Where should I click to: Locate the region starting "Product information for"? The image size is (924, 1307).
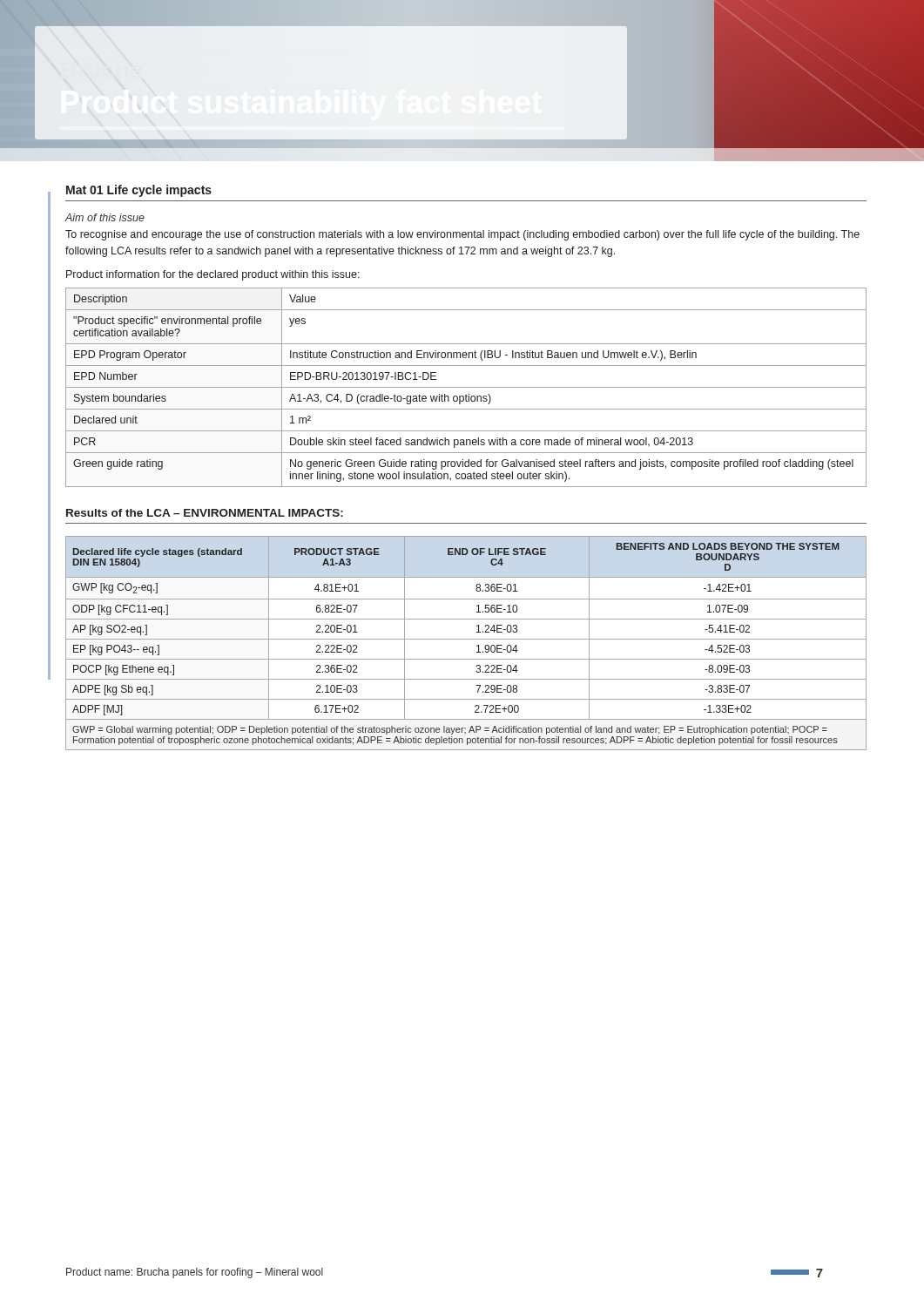[x=213, y=274]
